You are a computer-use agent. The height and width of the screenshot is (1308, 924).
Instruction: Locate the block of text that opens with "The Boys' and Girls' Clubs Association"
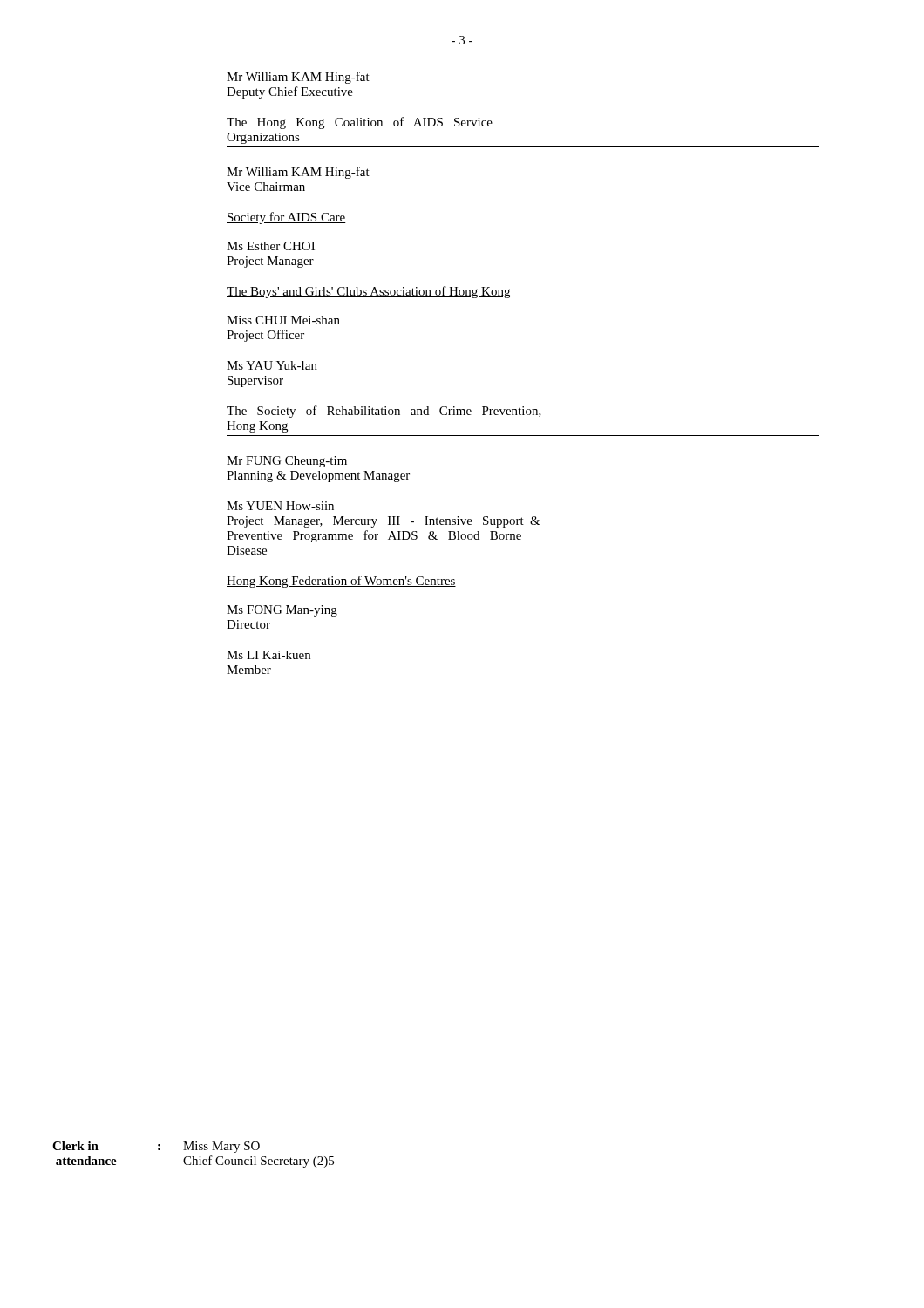tap(368, 291)
